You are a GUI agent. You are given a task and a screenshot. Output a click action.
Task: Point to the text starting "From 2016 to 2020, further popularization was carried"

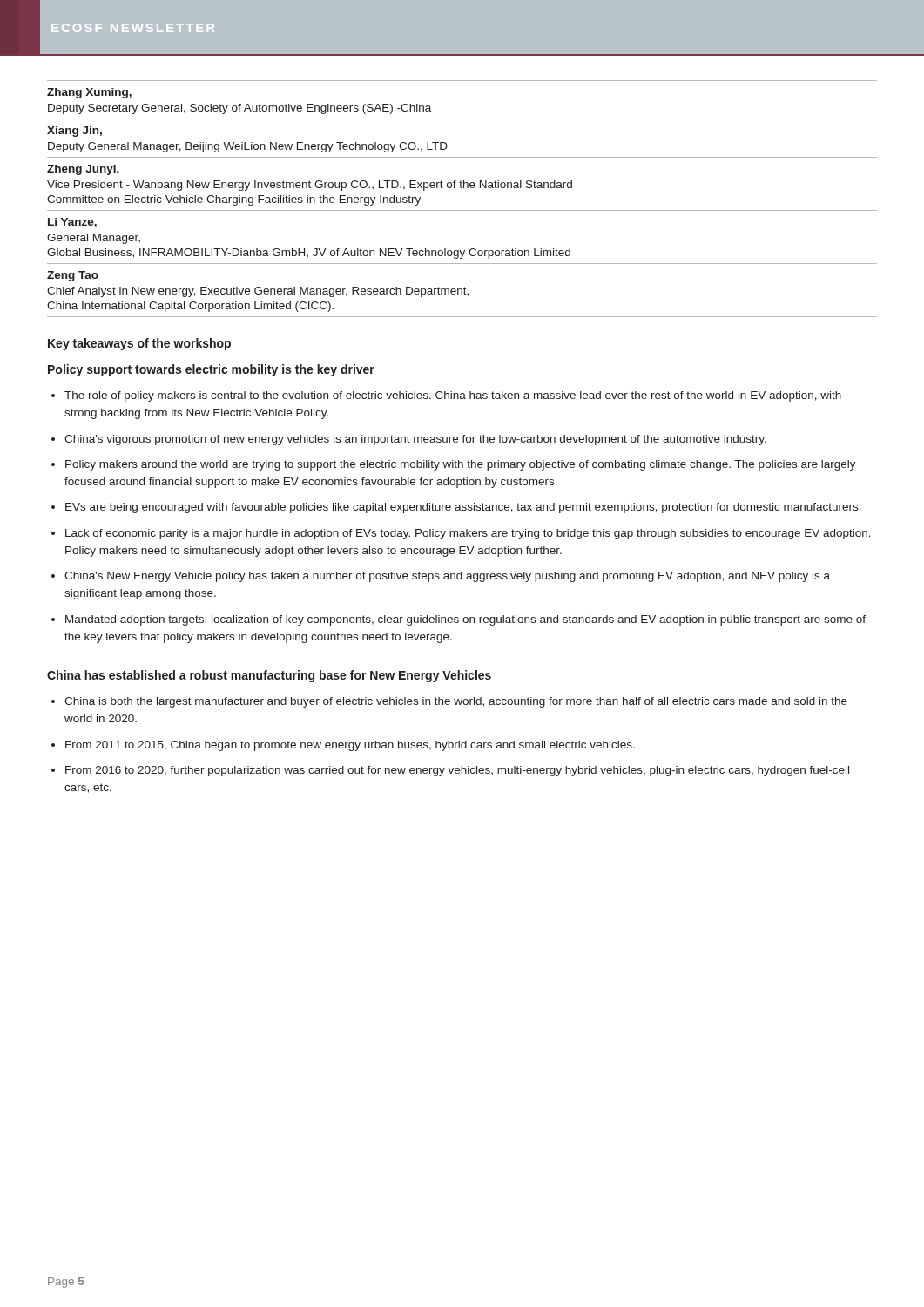pos(457,778)
